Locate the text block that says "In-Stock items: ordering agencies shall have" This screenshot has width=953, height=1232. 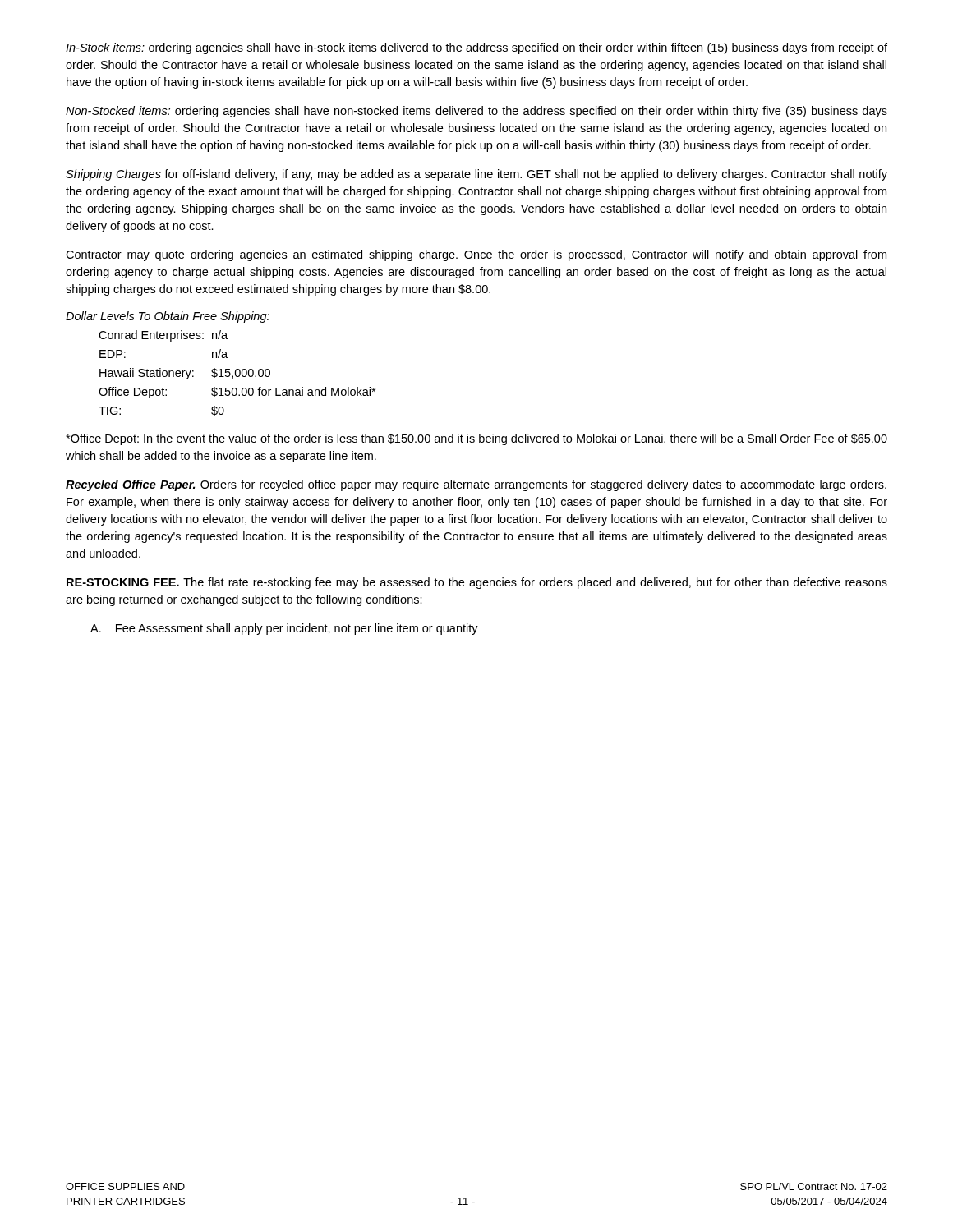[476, 65]
